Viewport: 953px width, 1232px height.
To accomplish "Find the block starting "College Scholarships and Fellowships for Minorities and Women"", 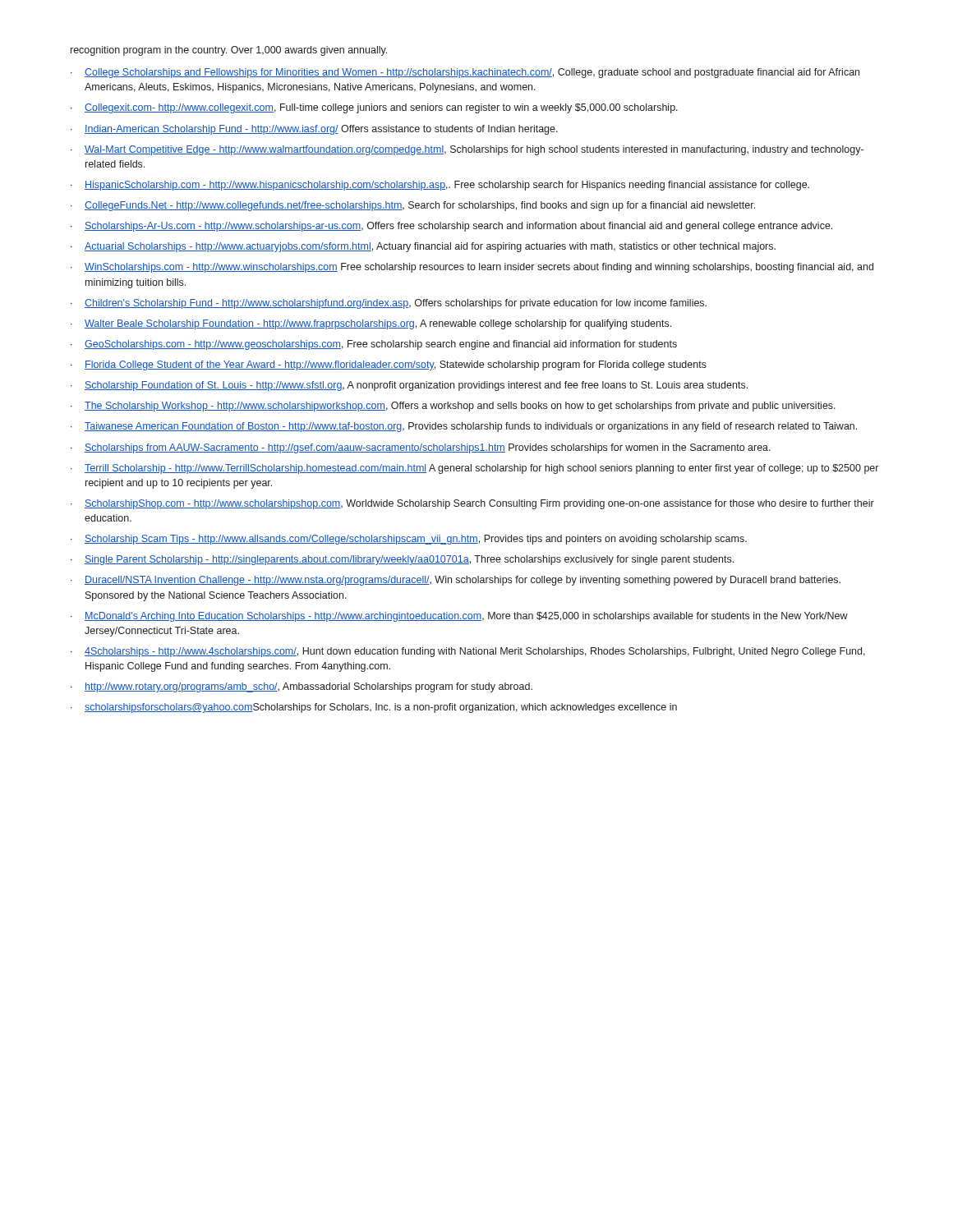I will (x=472, y=80).
